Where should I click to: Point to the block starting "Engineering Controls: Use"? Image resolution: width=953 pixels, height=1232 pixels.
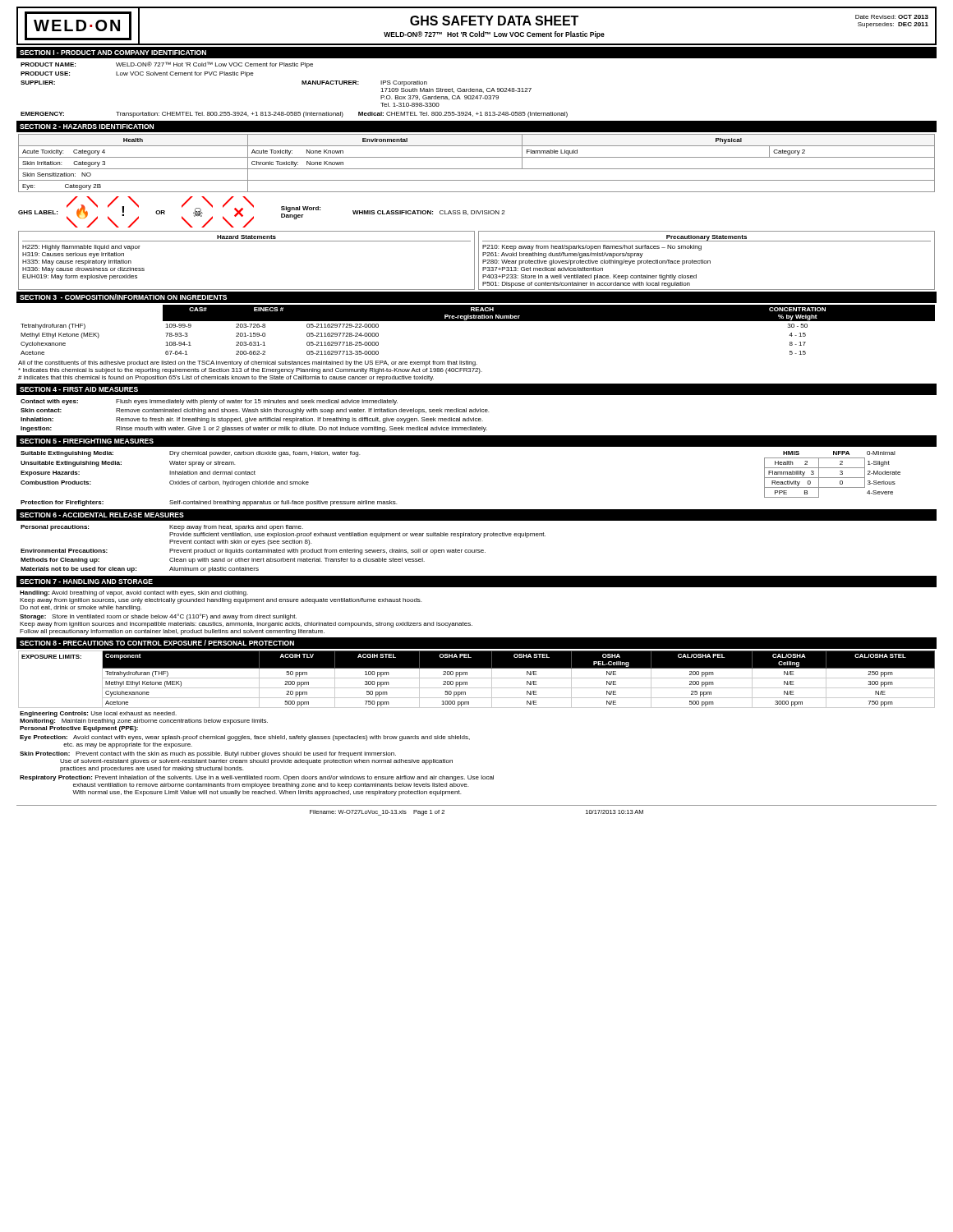coord(144,721)
